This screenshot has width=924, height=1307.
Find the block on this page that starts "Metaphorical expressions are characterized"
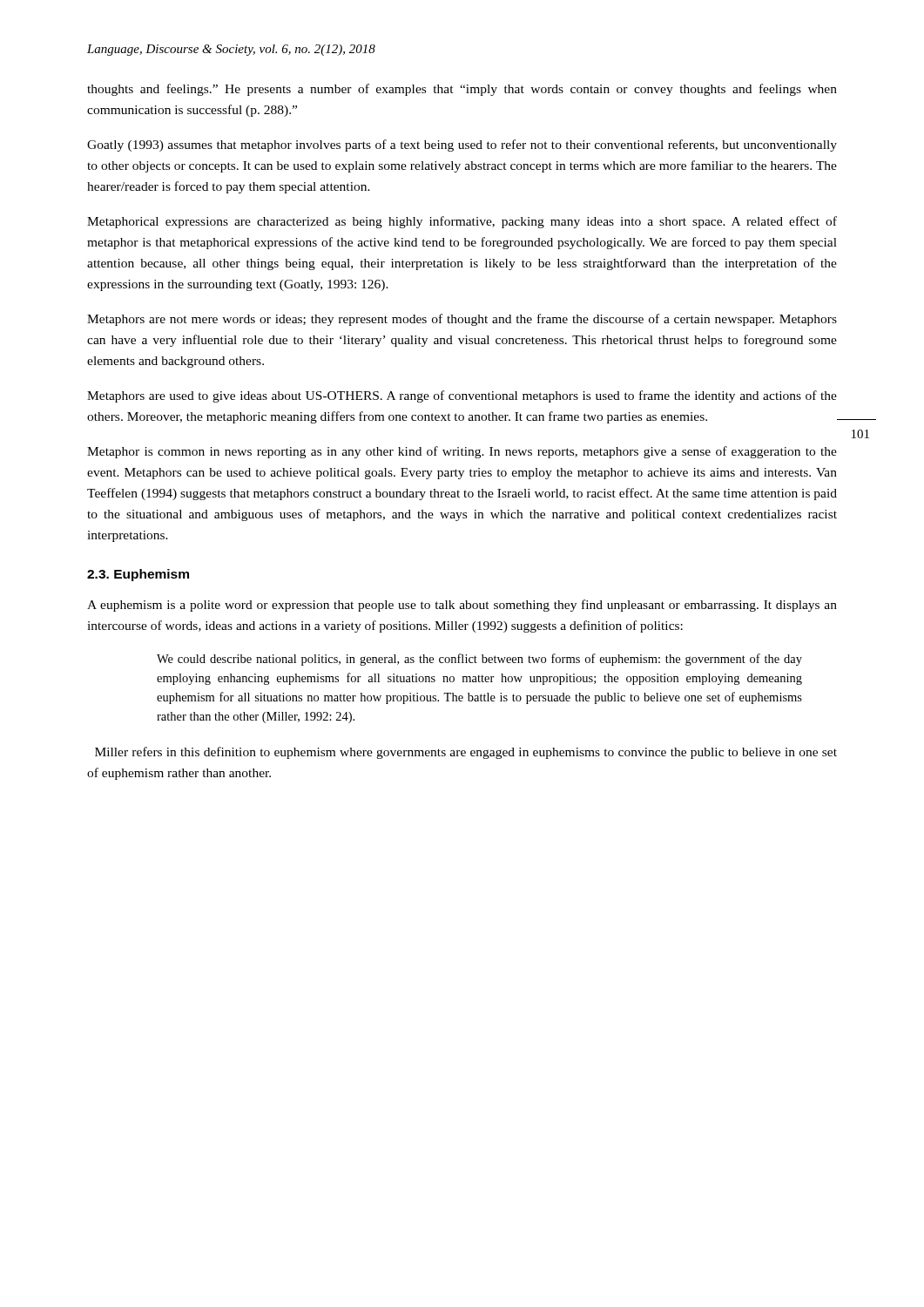[x=462, y=252]
